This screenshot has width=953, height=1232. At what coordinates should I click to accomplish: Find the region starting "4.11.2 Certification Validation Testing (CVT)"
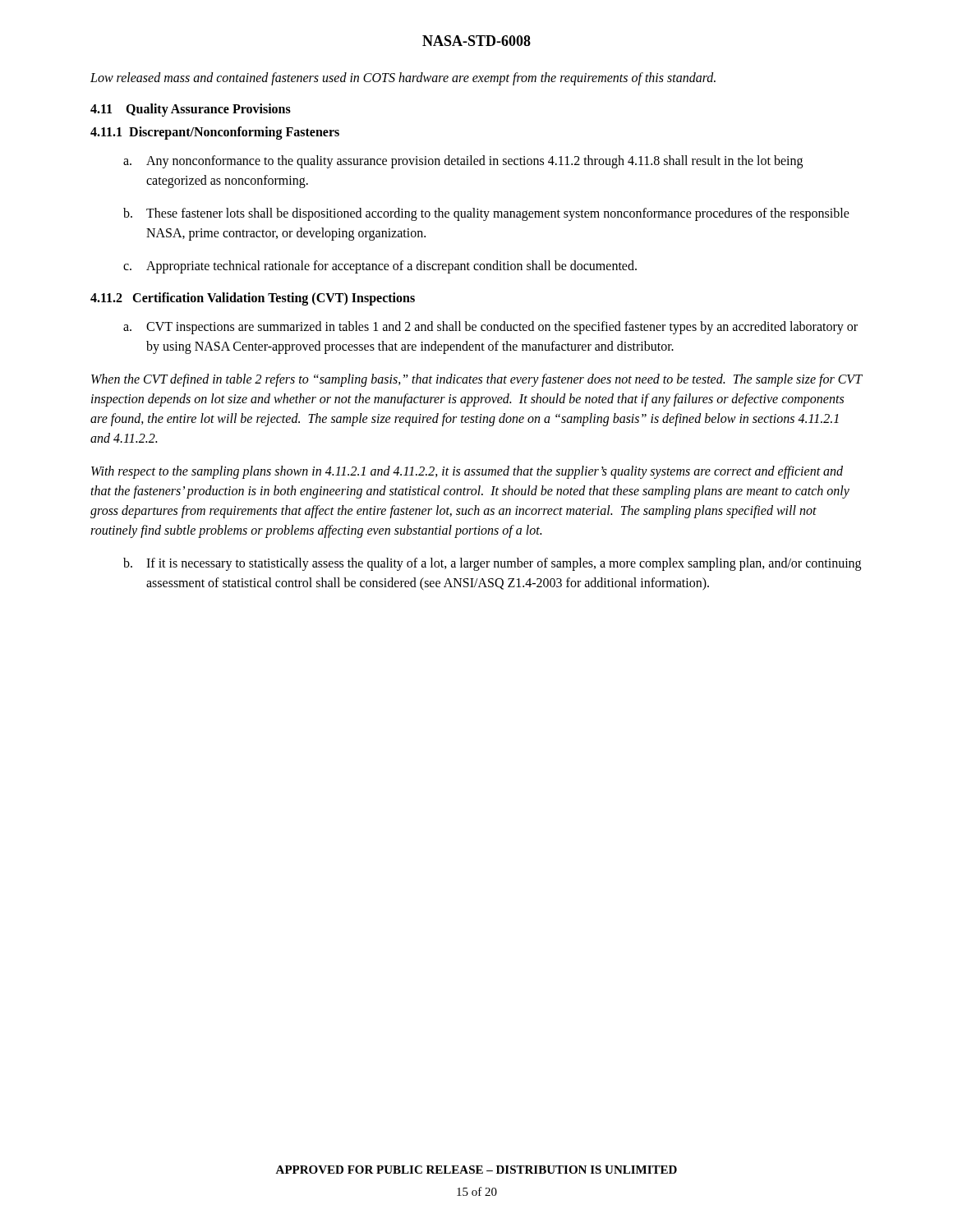point(253,298)
